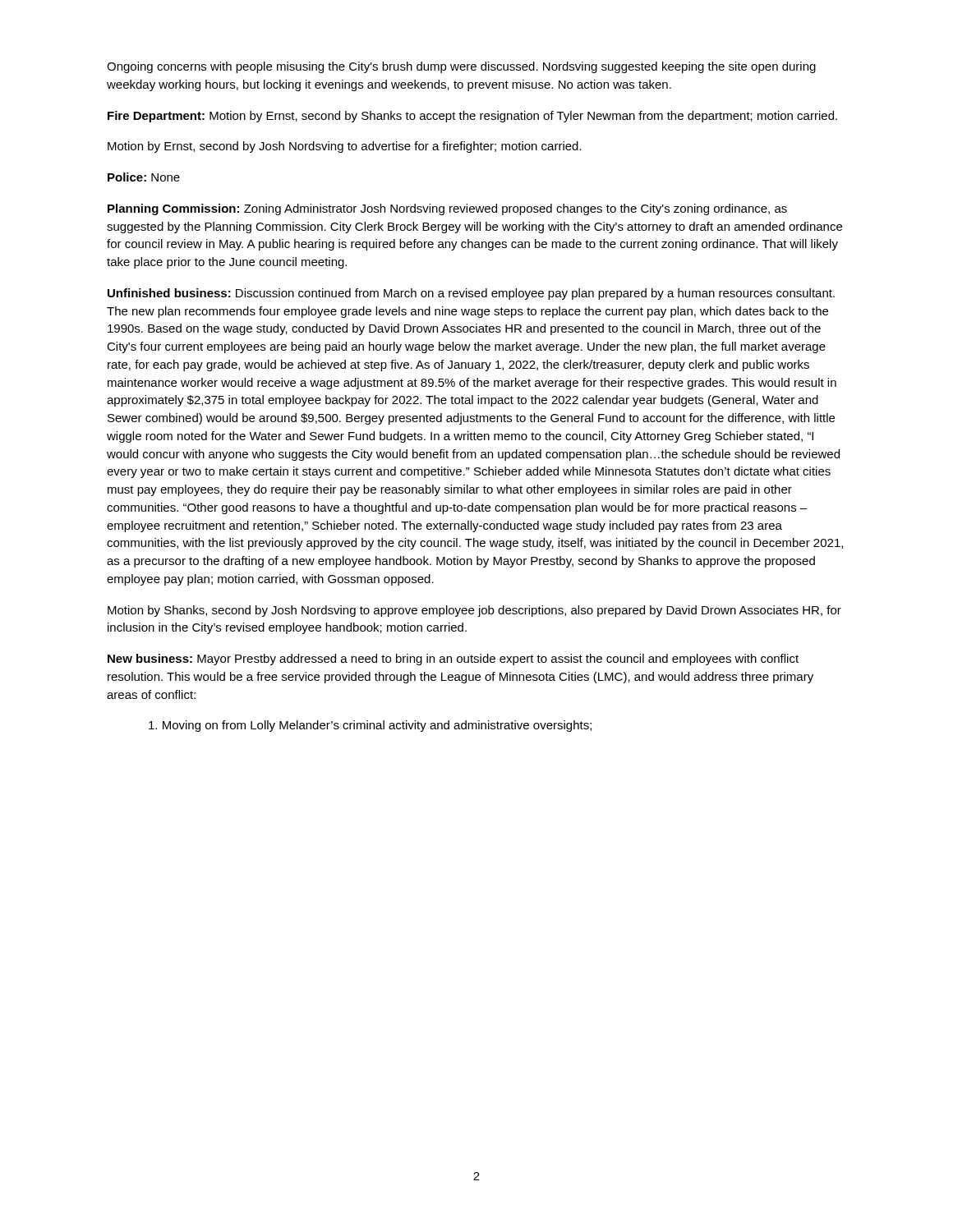Select the text block that reads "Motion by Ernst, second"

[476, 146]
